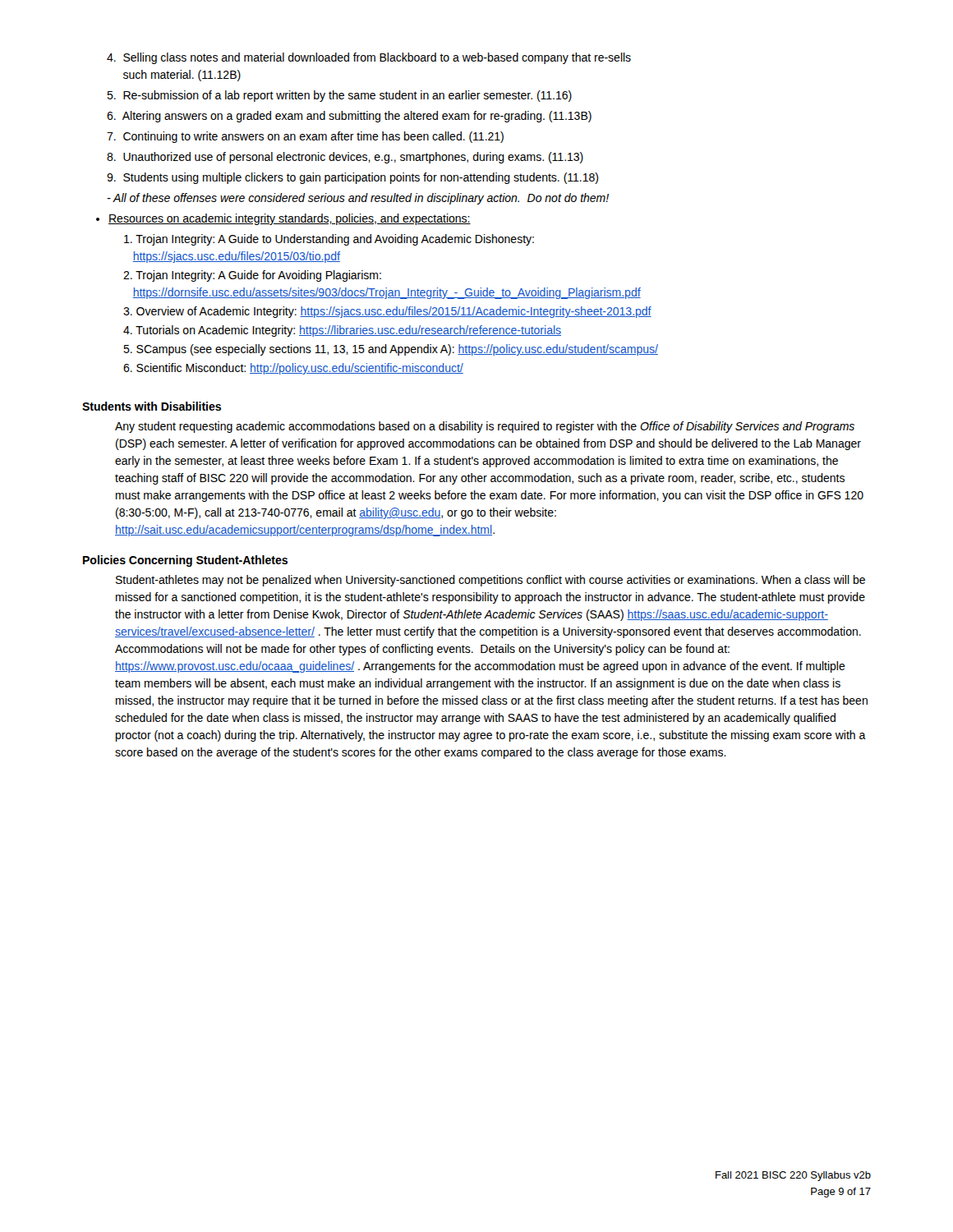Click on the text block starting "Student-athletes may not be penalized when University-sanctioned"
953x1232 pixels.
(492, 666)
